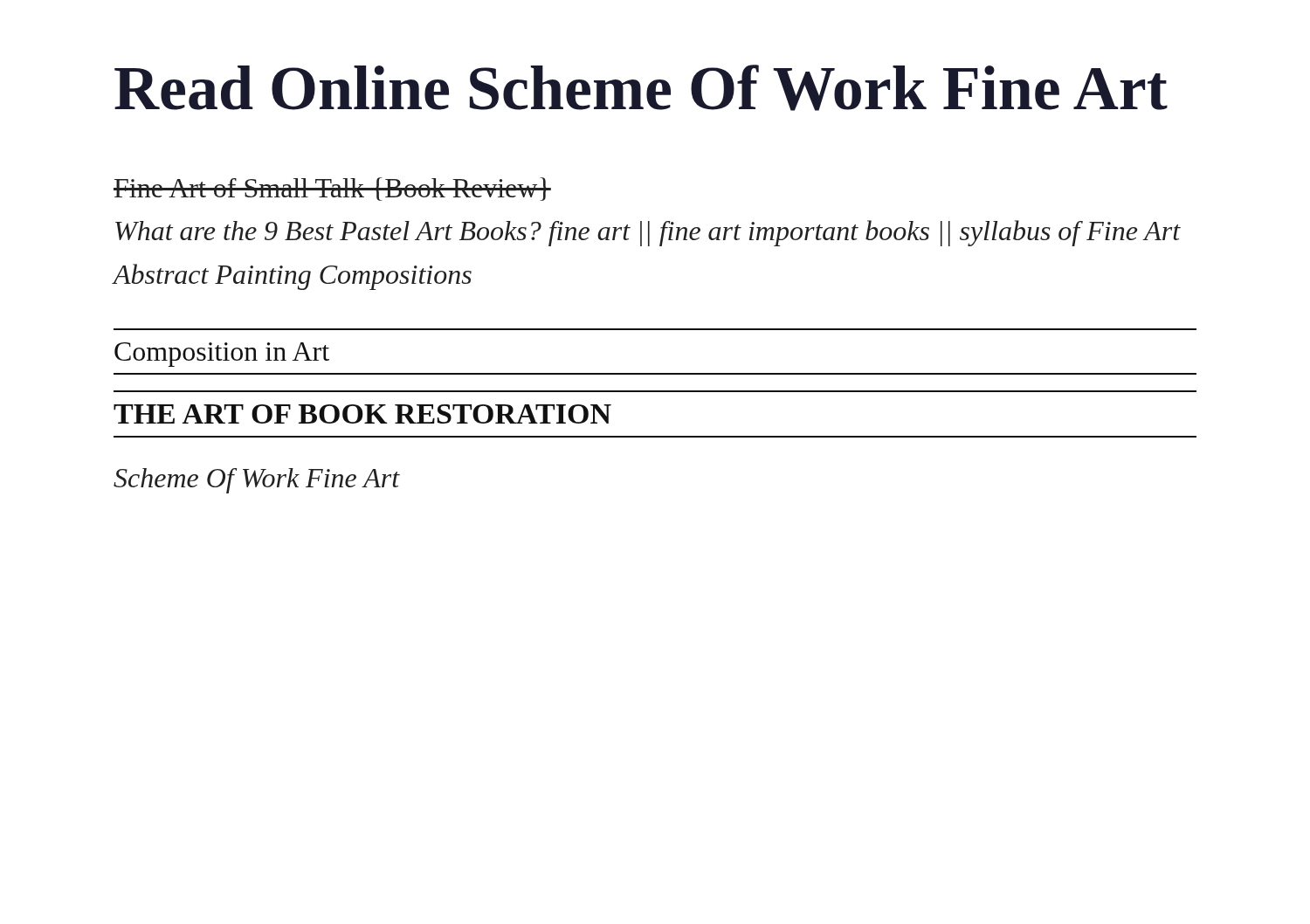Point to "Scheme Of Work Fine Art"

point(256,477)
